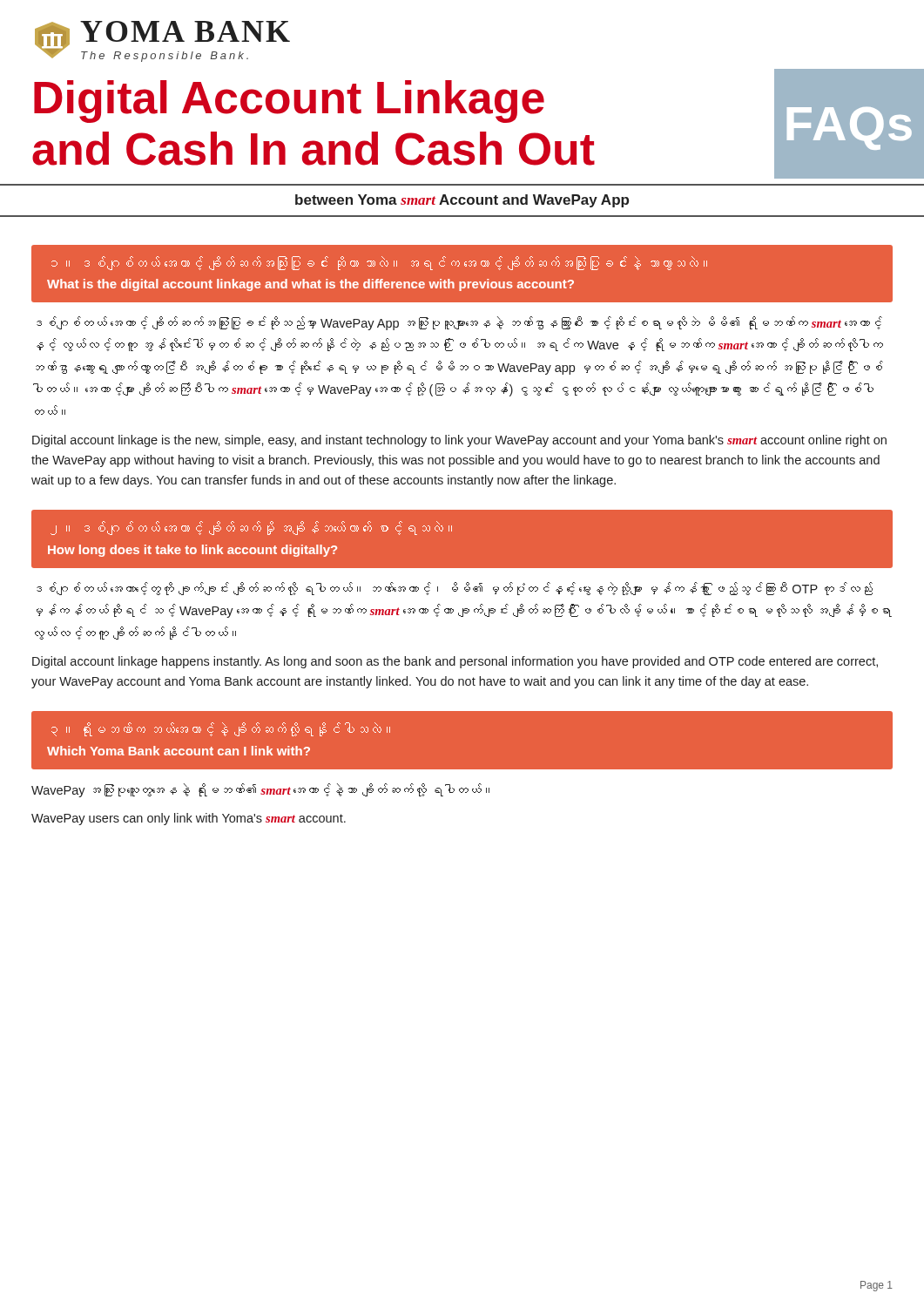Locate the block starting "Digital account linkage is the new, simple,"
This screenshot has width=924, height=1307.
pyautogui.click(x=459, y=460)
